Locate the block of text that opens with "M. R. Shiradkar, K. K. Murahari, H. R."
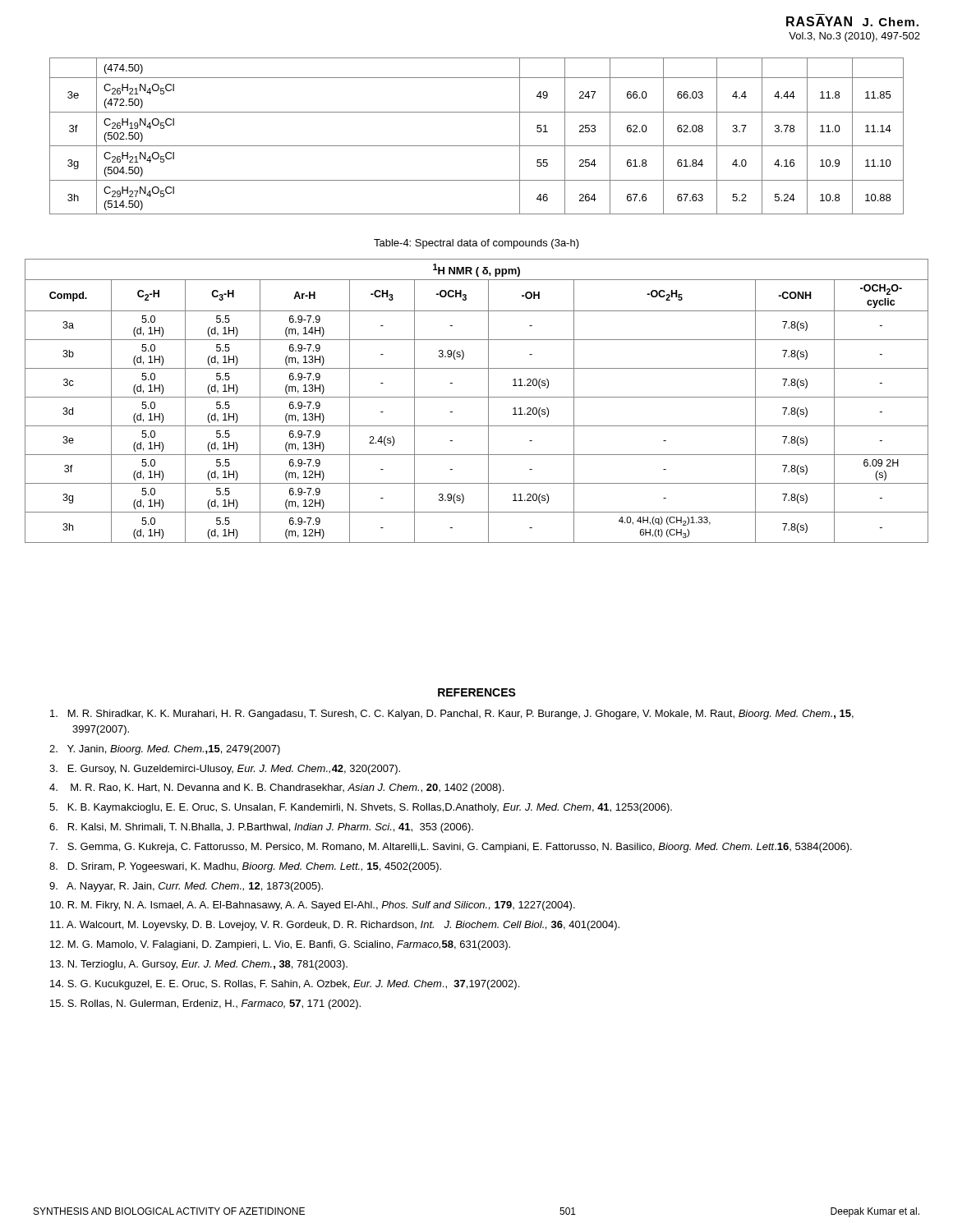This screenshot has width=953, height=1232. coord(452,721)
